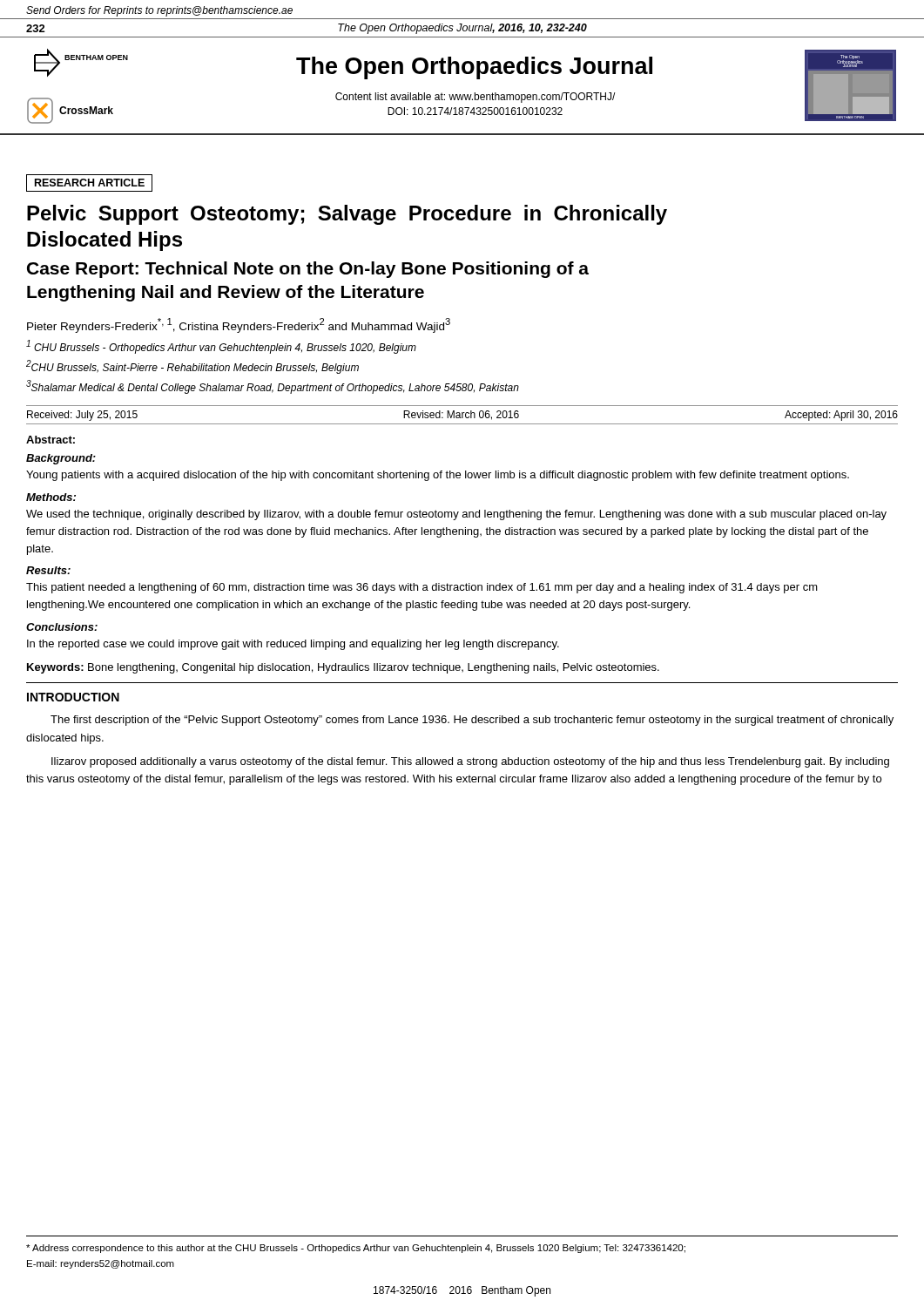Find the text block containing "Content list available at:"

coord(475,97)
